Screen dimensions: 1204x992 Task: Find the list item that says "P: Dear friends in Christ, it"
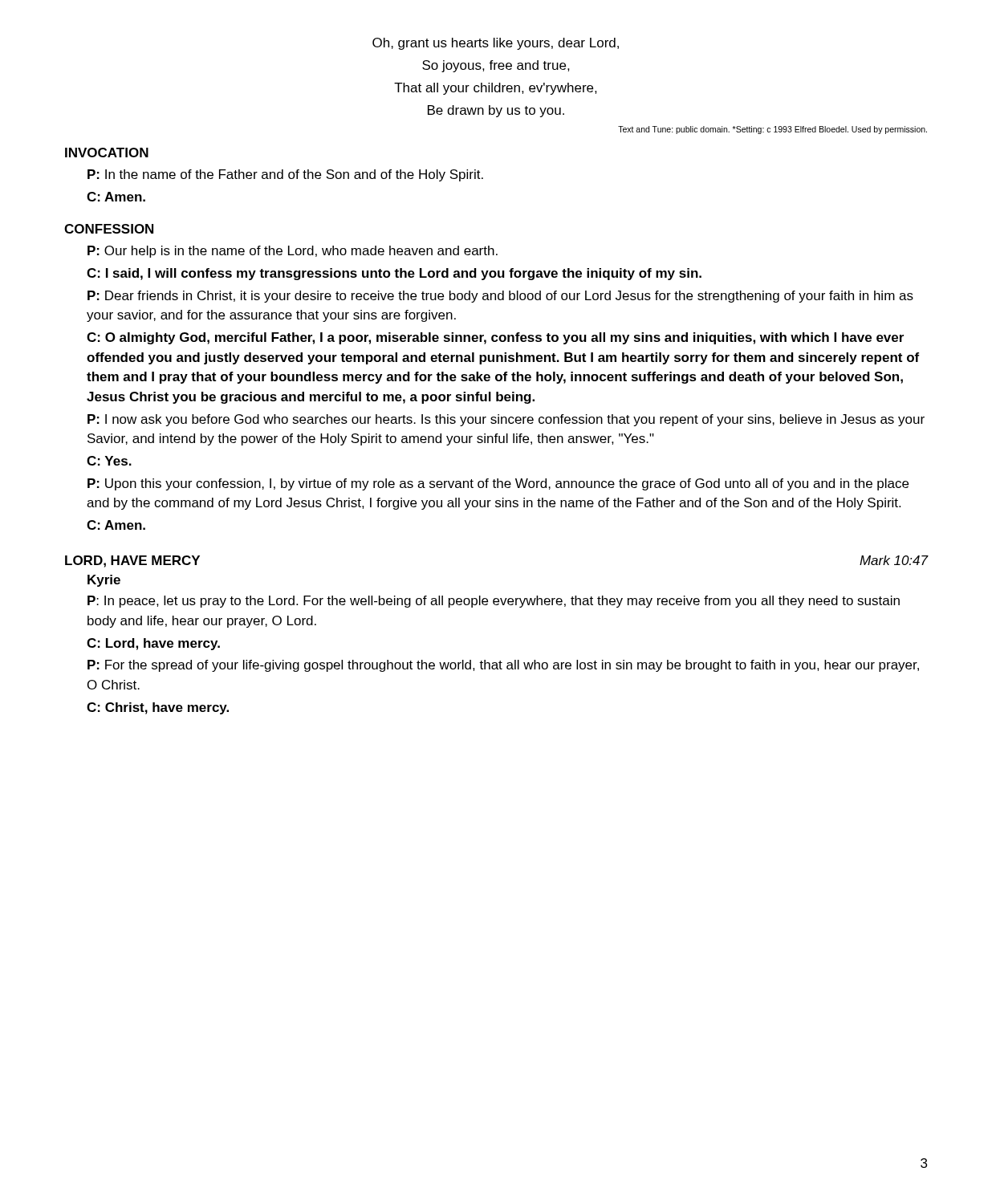point(500,306)
